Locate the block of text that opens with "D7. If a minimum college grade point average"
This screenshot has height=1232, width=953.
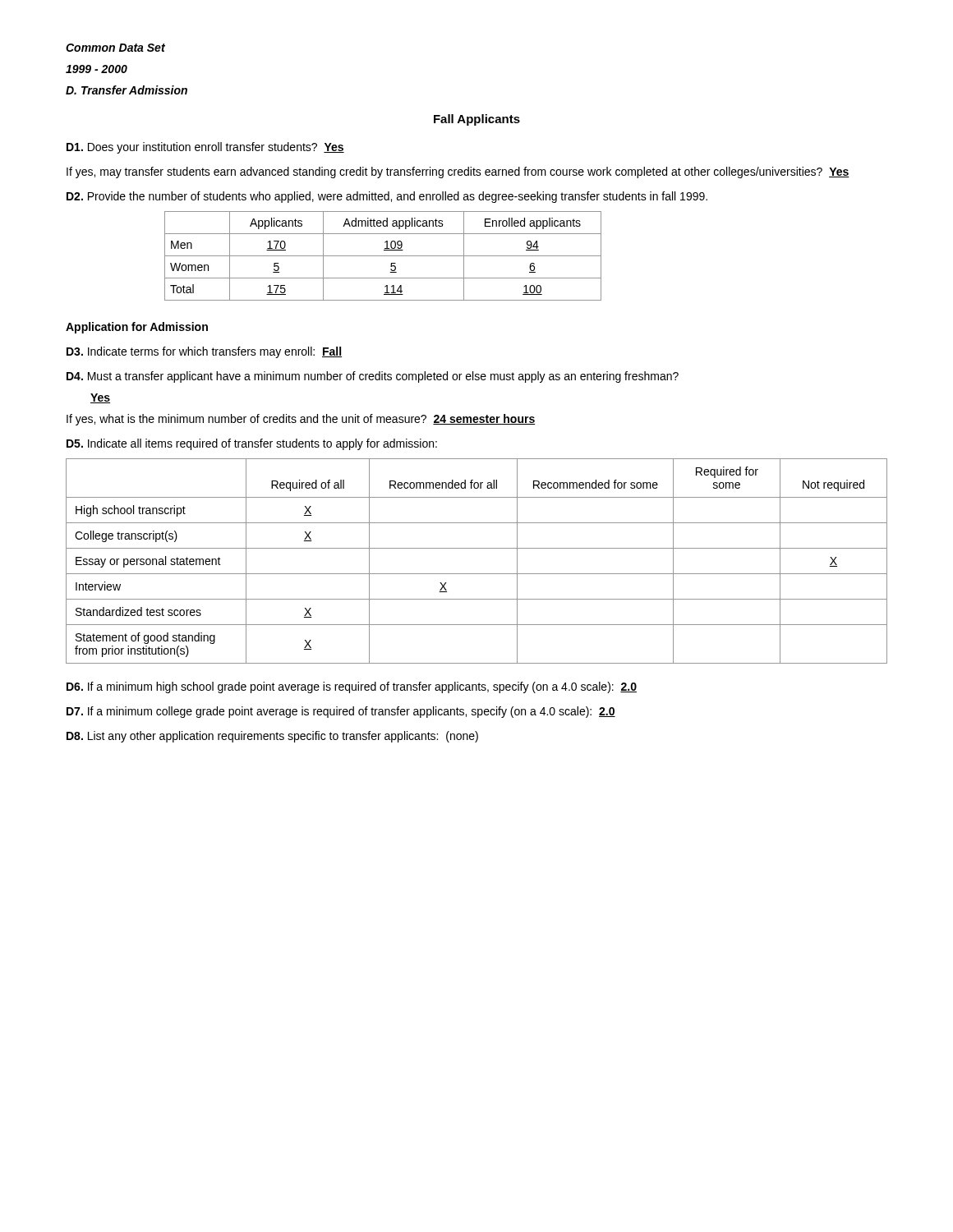340,711
